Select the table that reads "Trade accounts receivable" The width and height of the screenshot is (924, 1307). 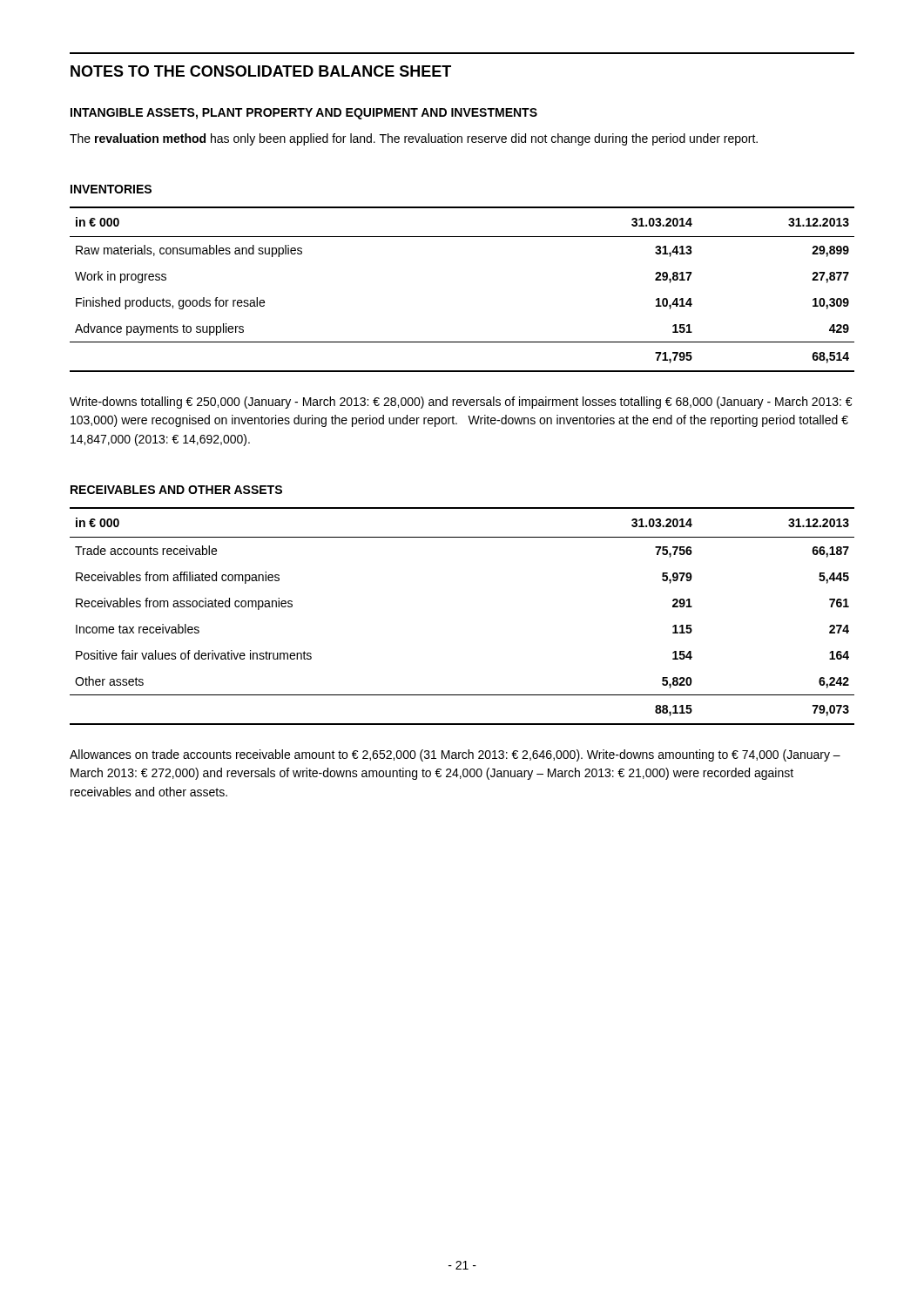coord(462,616)
